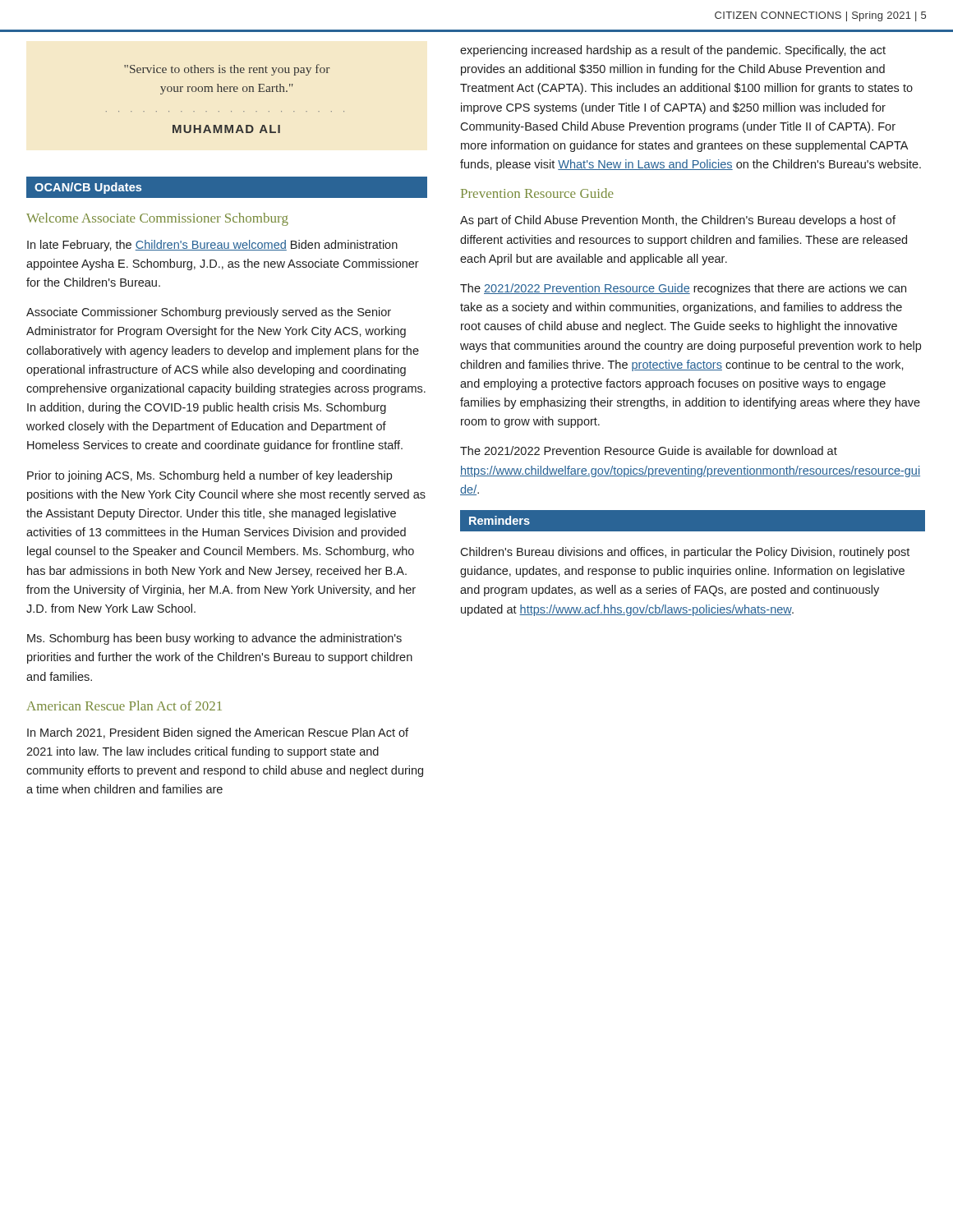This screenshot has height=1232, width=953.
Task: Point to the block beginning "In March 2021, President Biden"
Action: click(x=225, y=761)
